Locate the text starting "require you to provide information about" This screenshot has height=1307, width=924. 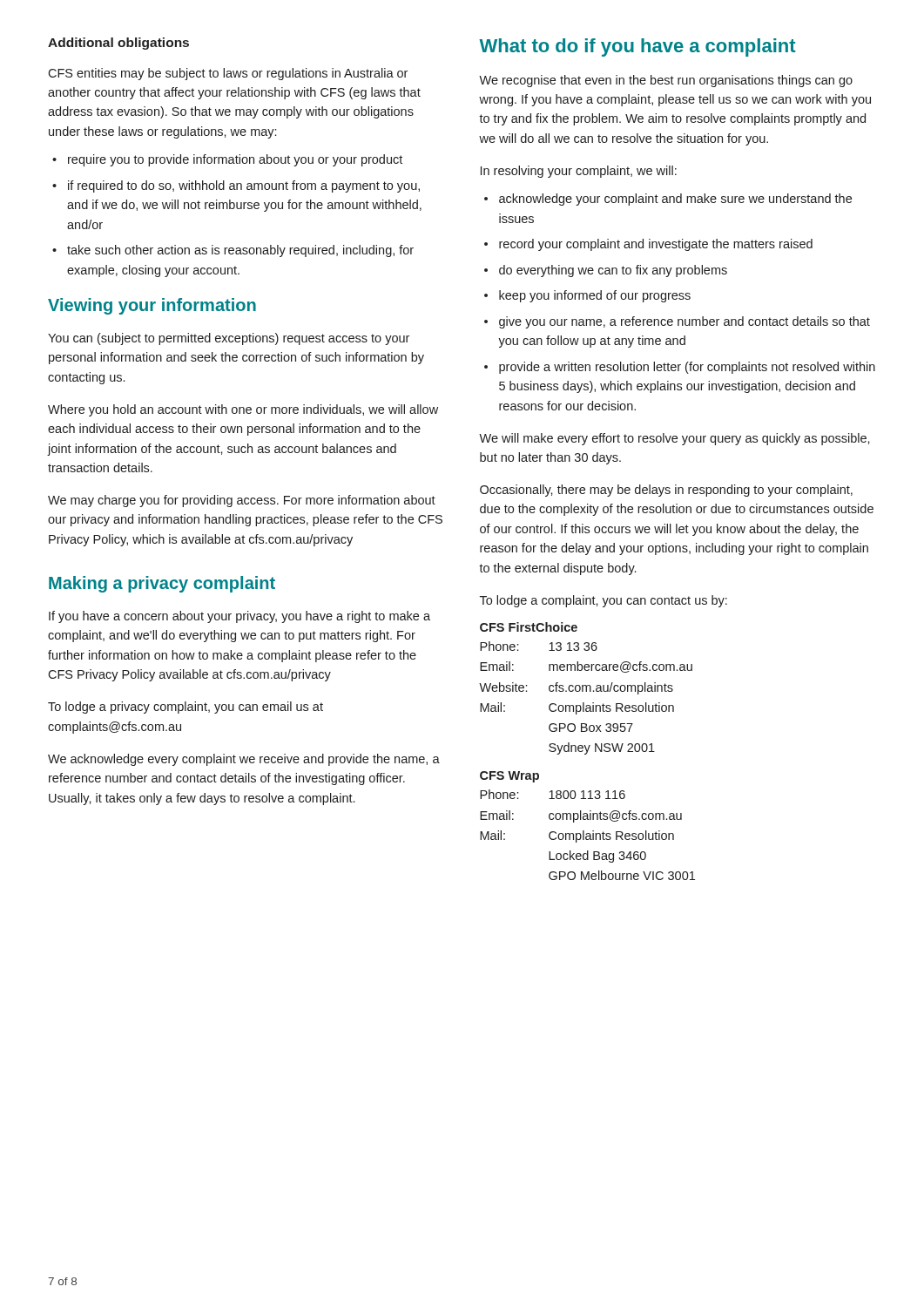coord(235,160)
